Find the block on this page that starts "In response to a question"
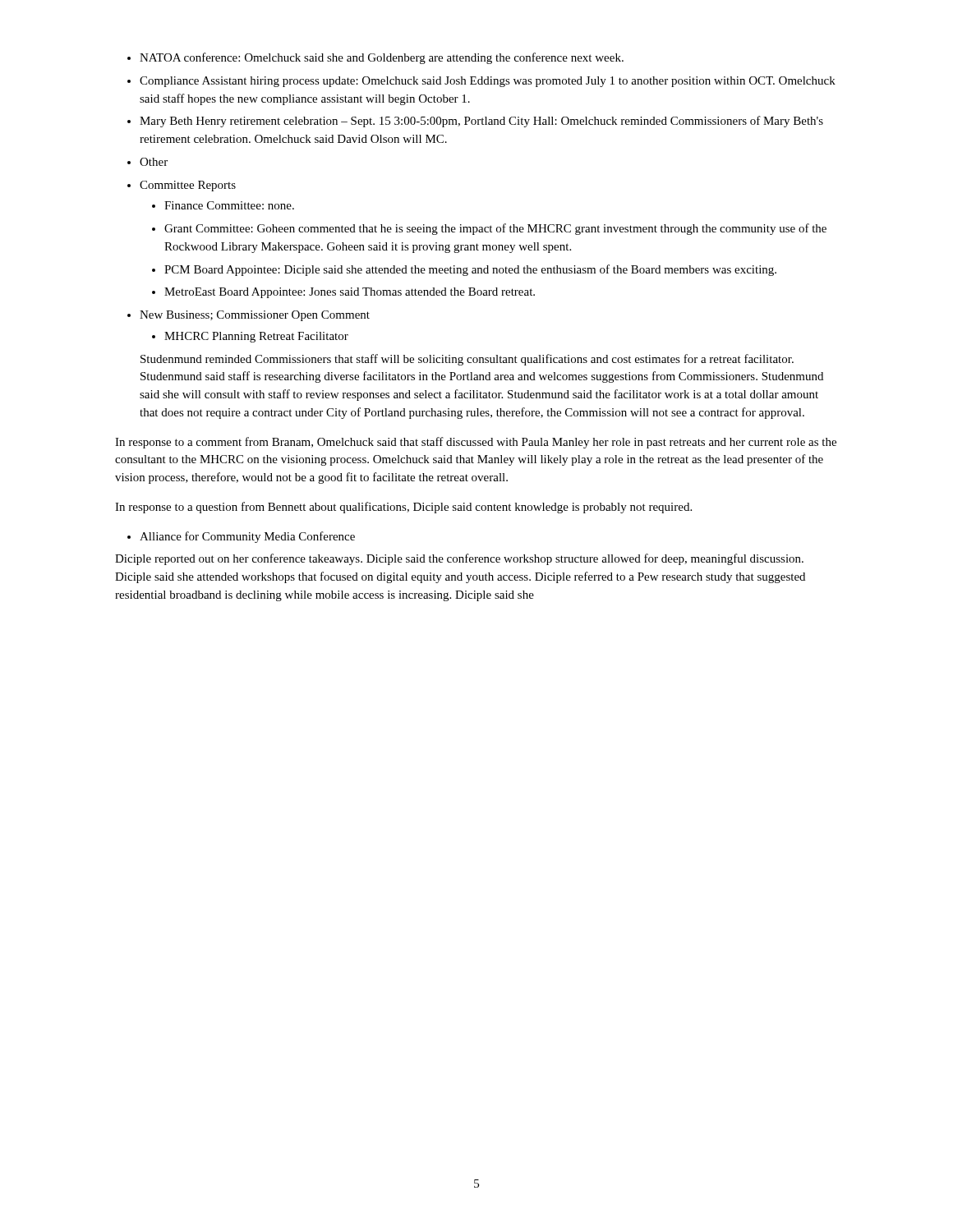This screenshot has height=1232, width=953. [x=404, y=507]
